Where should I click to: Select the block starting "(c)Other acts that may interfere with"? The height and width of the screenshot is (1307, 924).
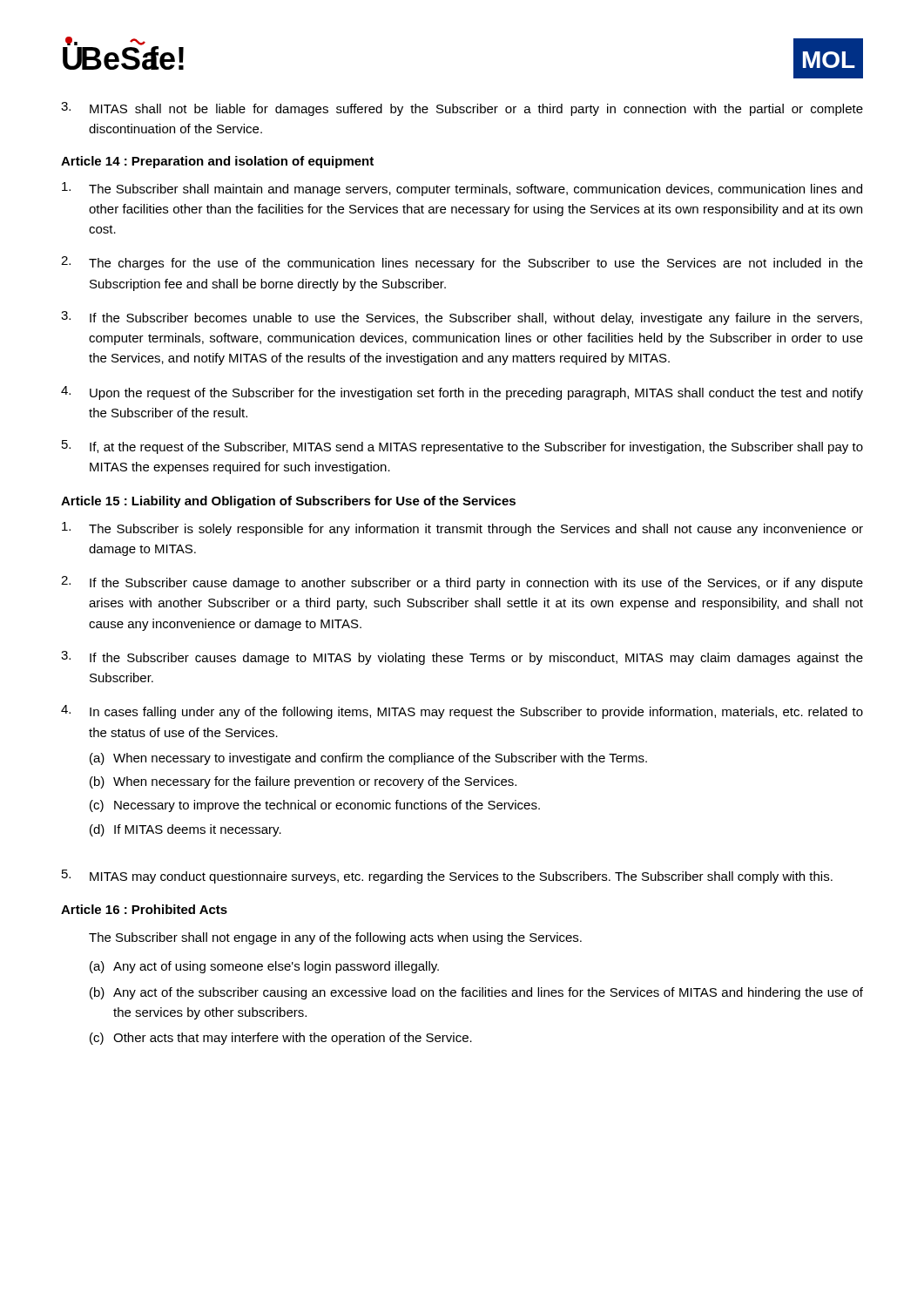[281, 1037]
